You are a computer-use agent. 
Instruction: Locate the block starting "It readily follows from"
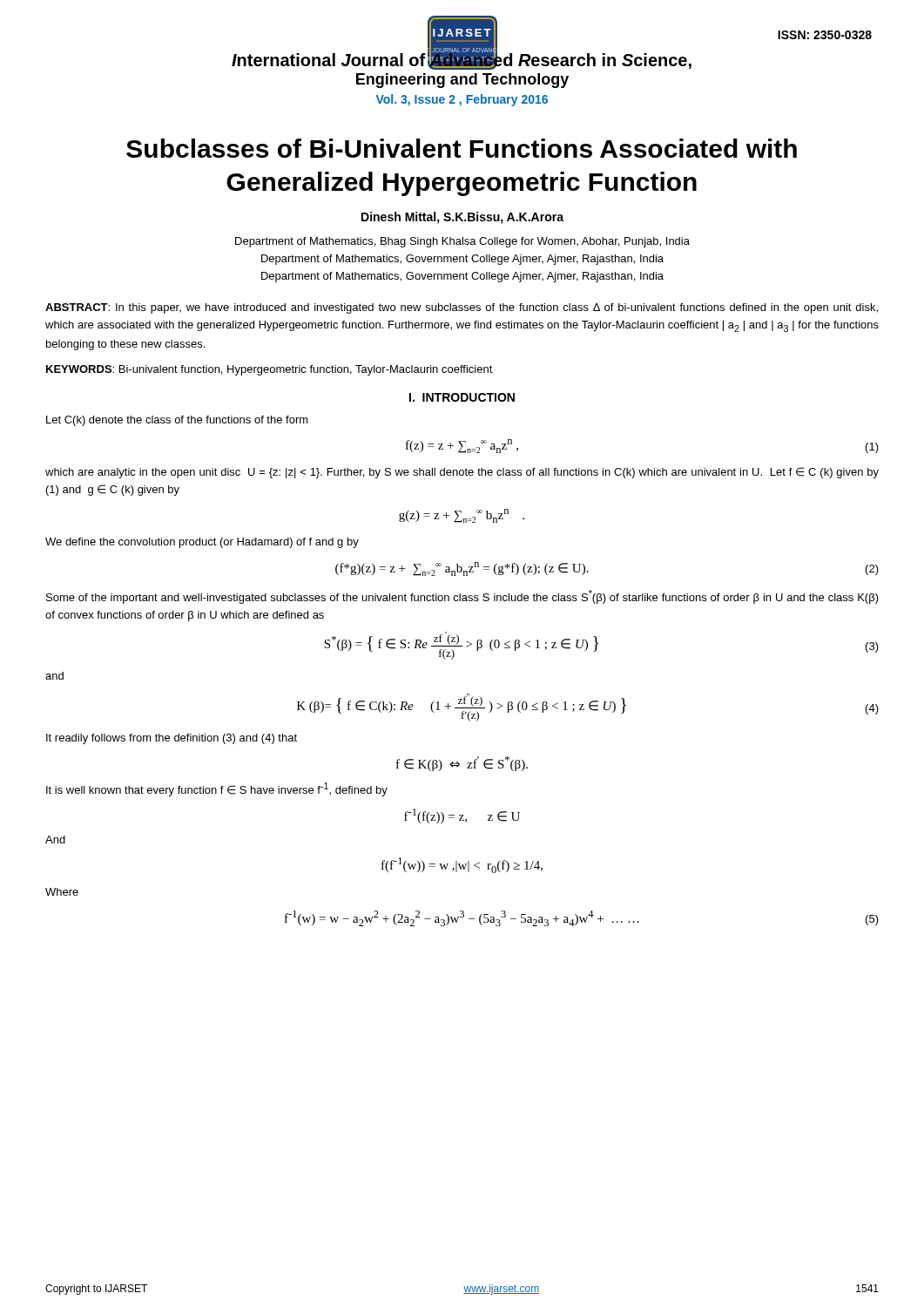(x=171, y=738)
